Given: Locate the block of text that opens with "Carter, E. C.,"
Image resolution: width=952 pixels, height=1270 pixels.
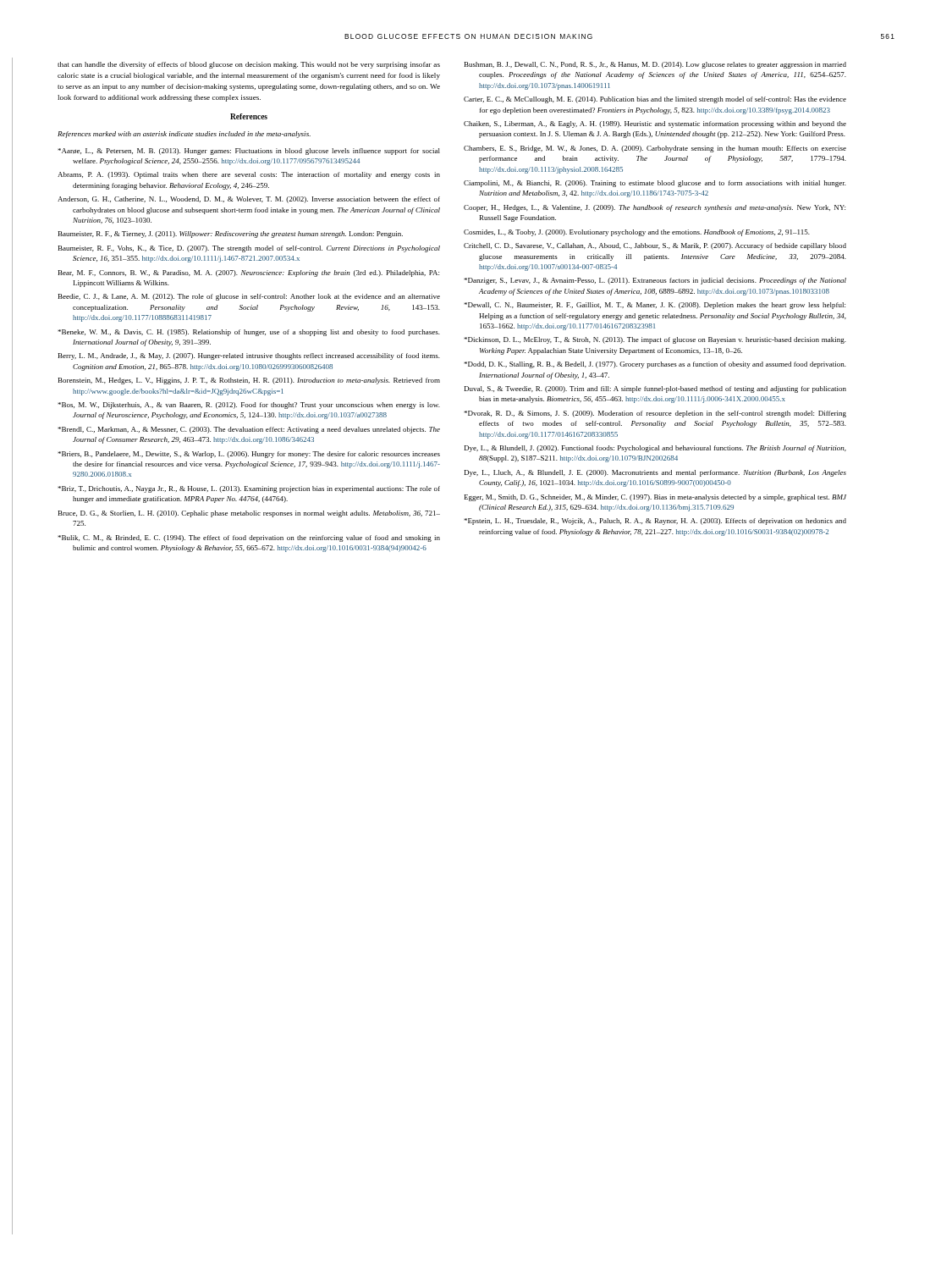Looking at the screenshot, I should 655,105.
